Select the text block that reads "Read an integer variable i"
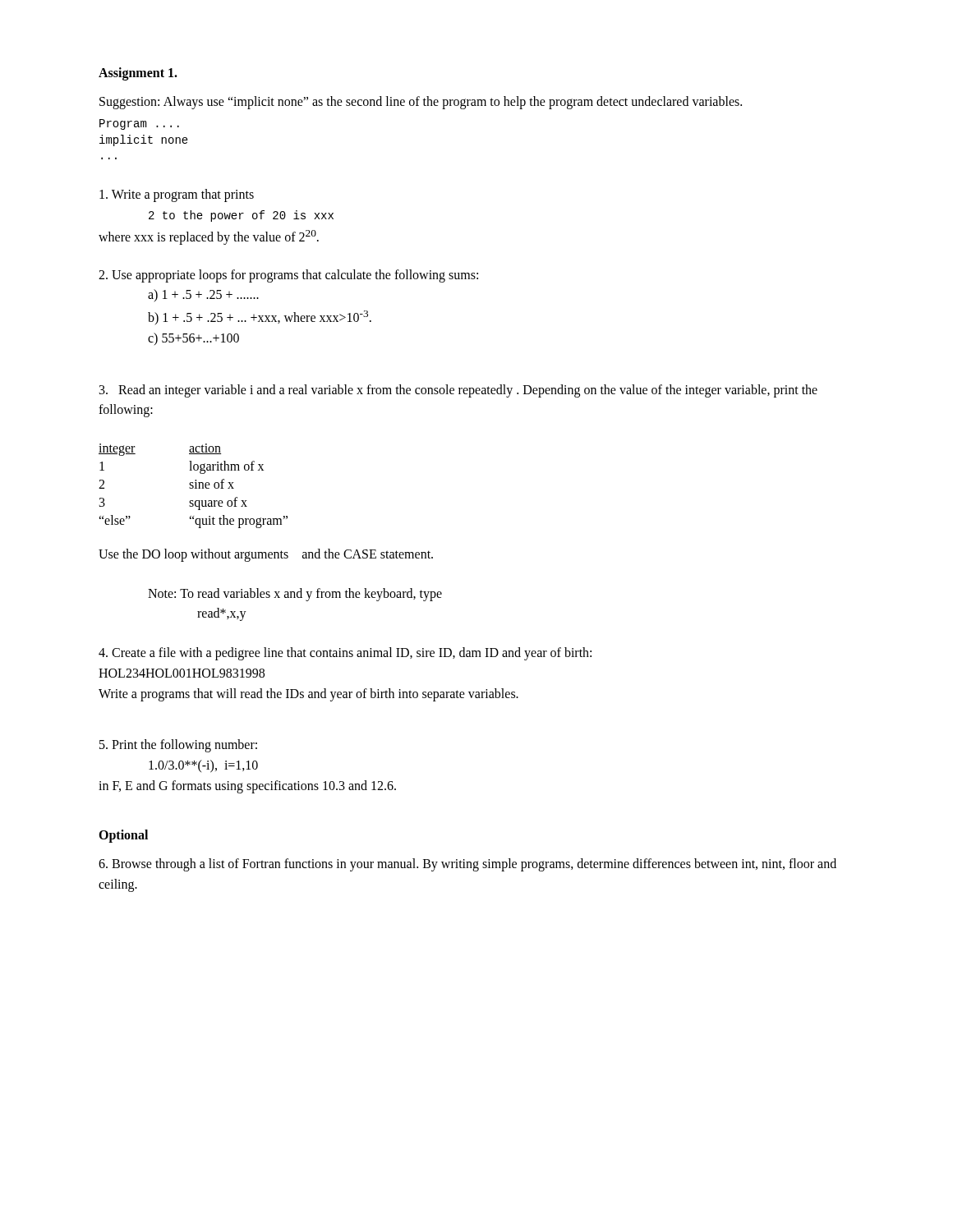Screen dimensions: 1232x953 (458, 400)
